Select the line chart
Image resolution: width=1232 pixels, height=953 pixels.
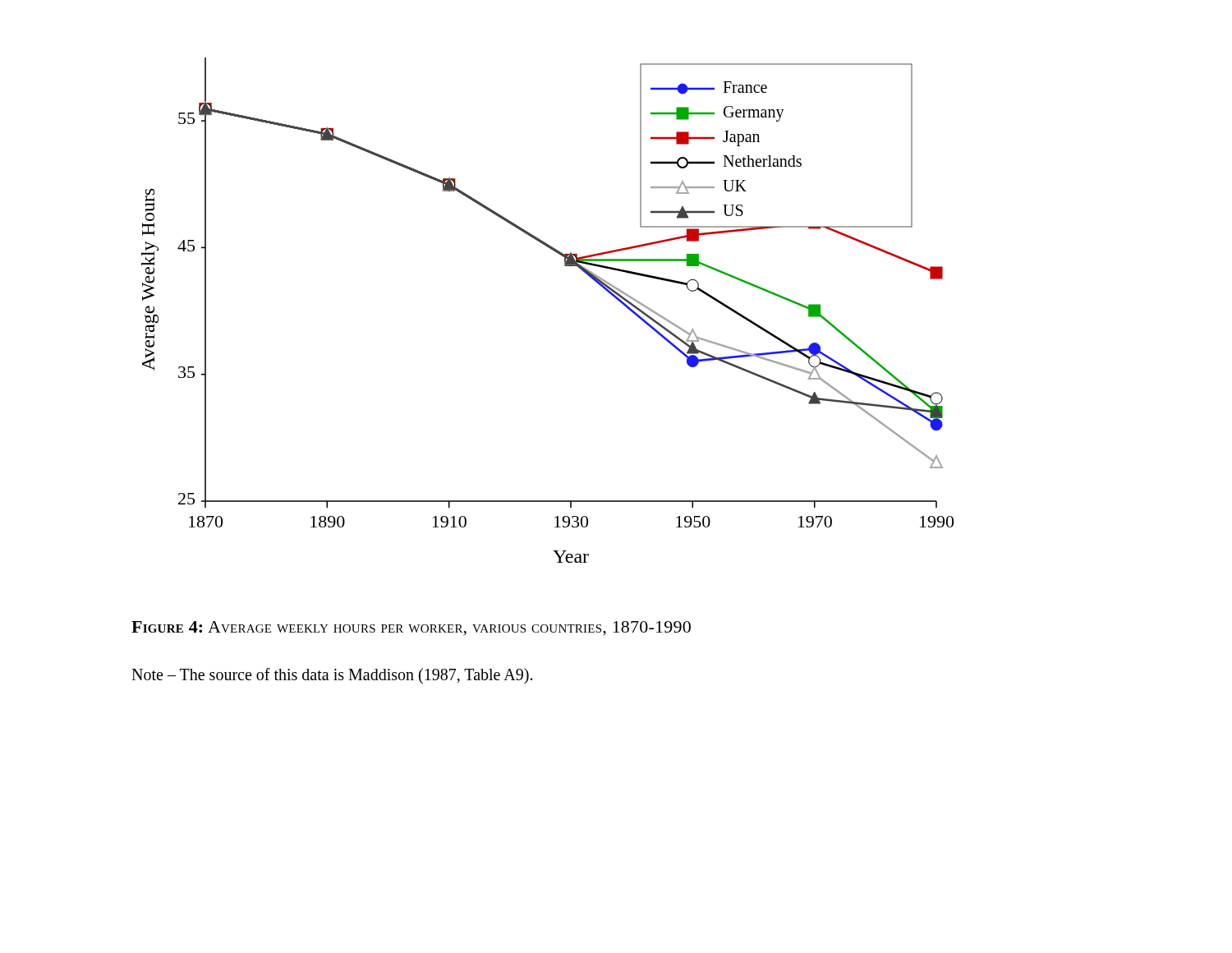pyautogui.click(x=608, y=312)
